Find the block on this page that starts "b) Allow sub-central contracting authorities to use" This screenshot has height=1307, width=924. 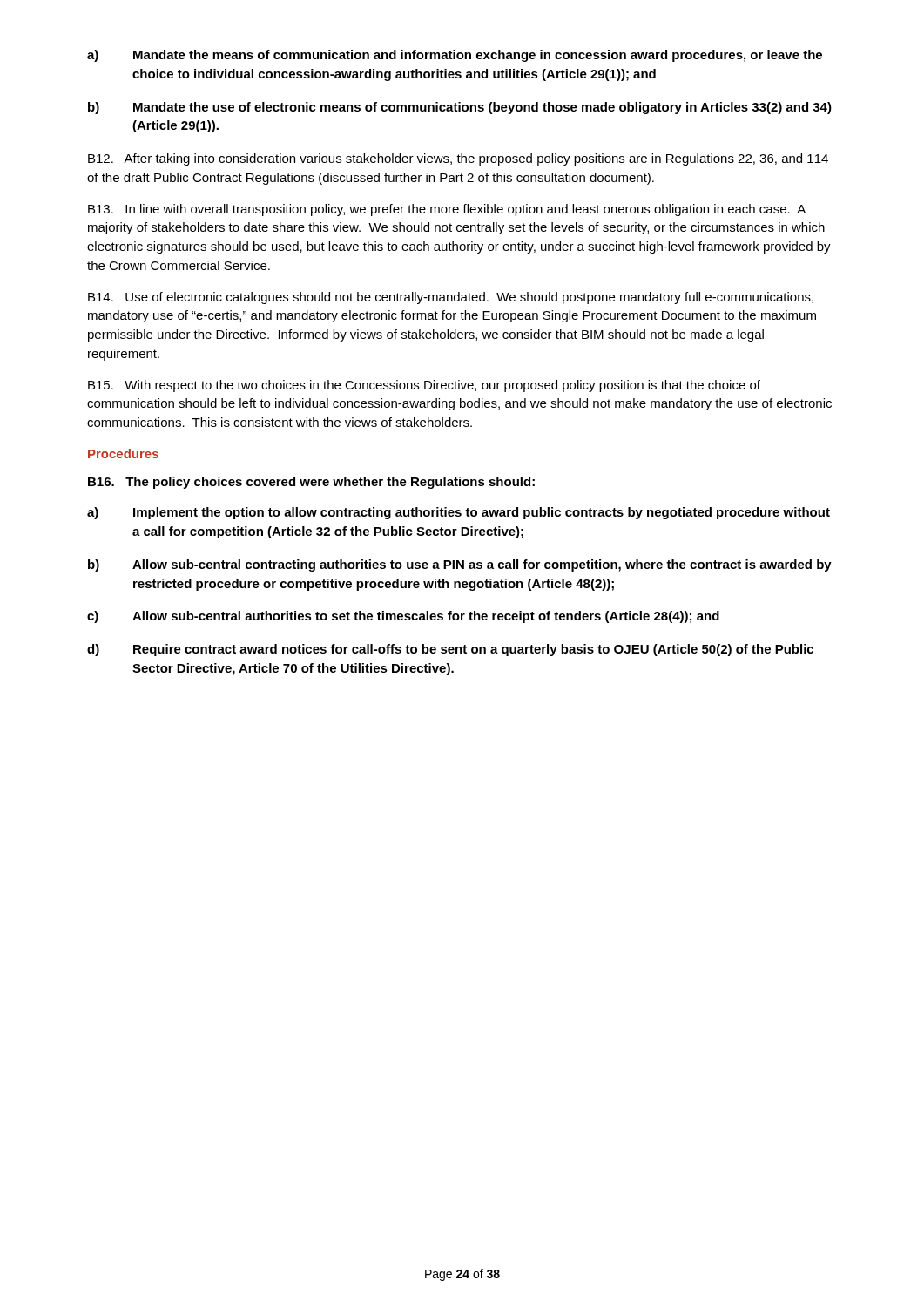coord(462,574)
